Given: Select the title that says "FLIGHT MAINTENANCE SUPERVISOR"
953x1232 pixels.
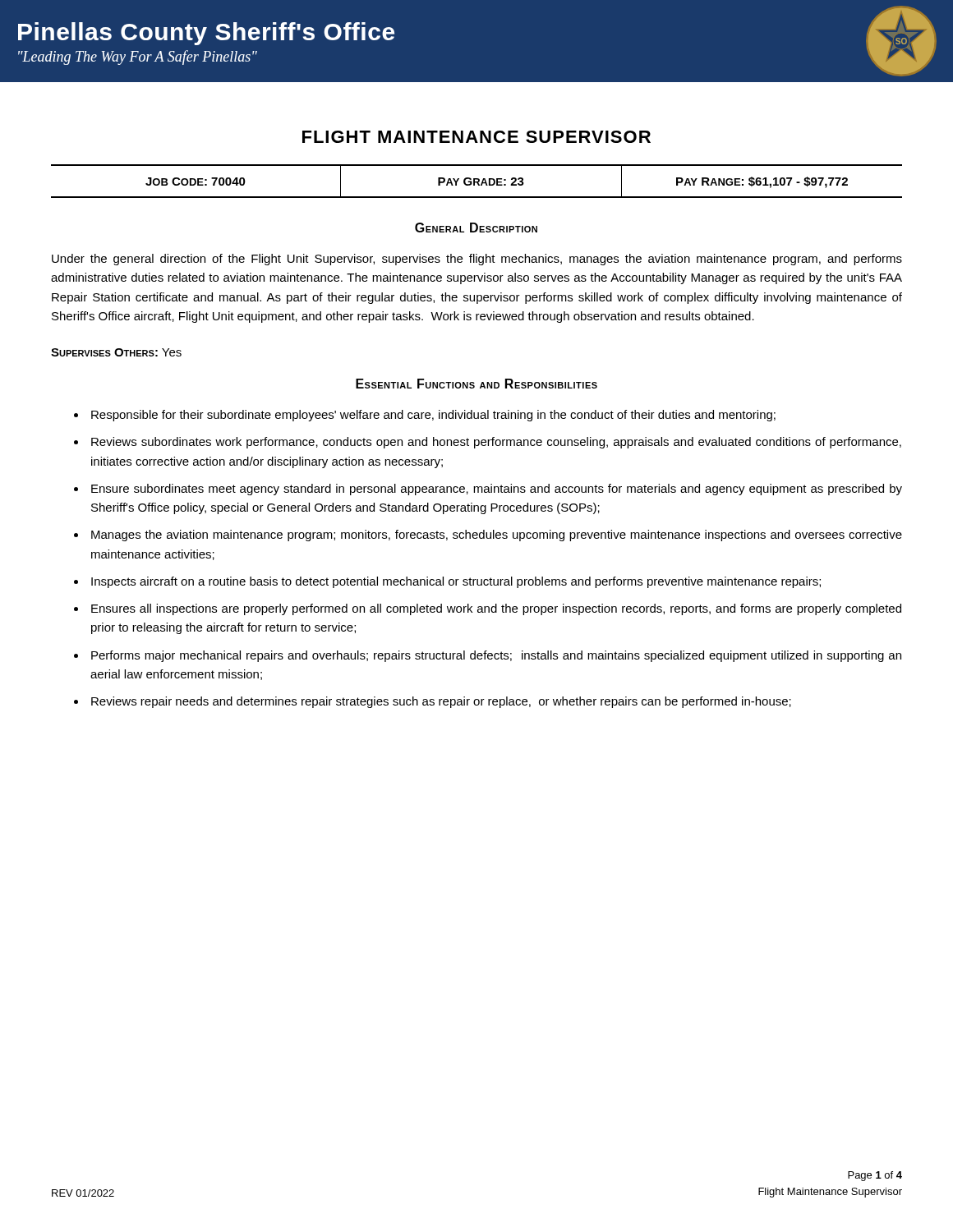Looking at the screenshot, I should point(476,137).
